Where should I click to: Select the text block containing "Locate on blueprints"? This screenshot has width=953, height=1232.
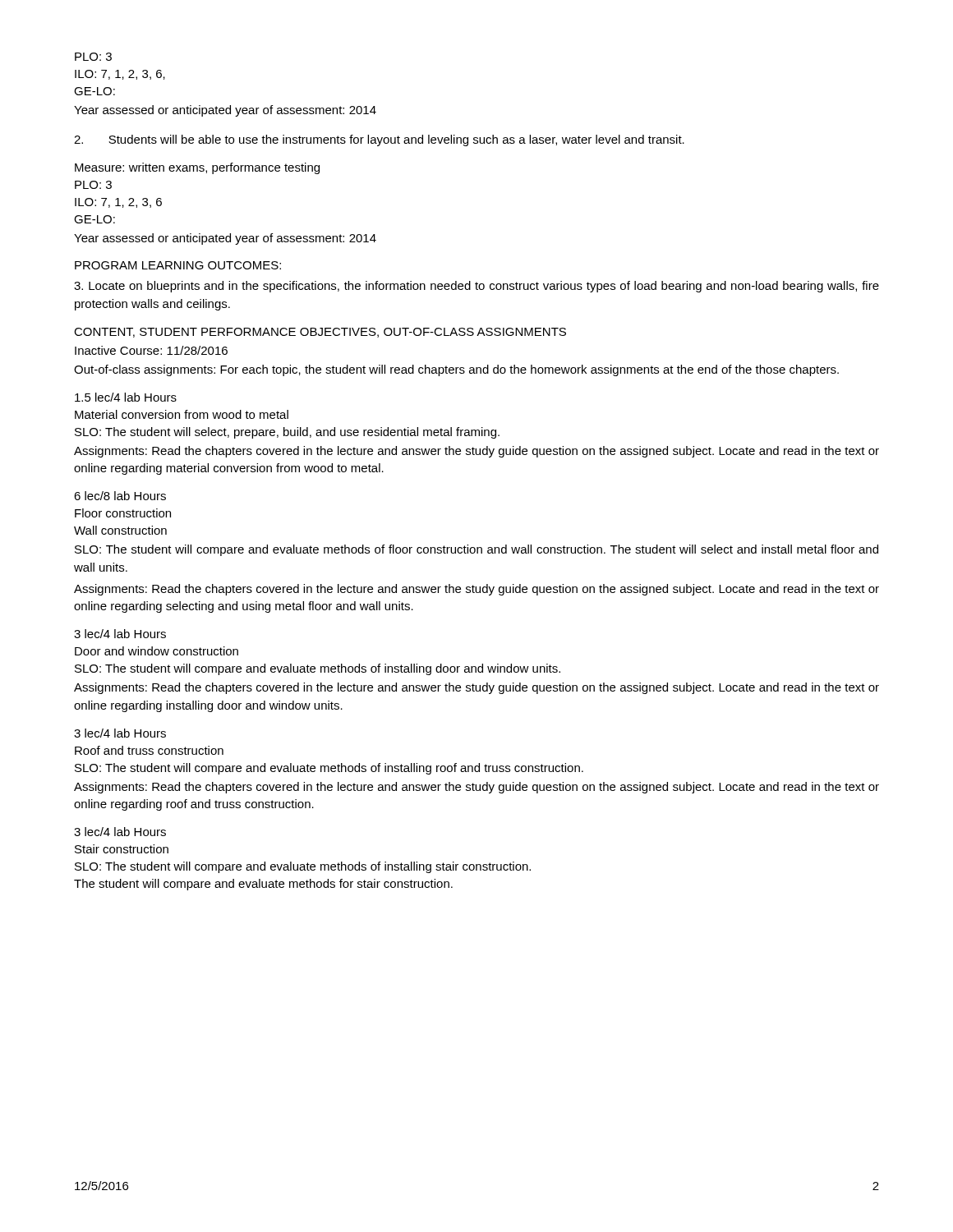point(476,295)
